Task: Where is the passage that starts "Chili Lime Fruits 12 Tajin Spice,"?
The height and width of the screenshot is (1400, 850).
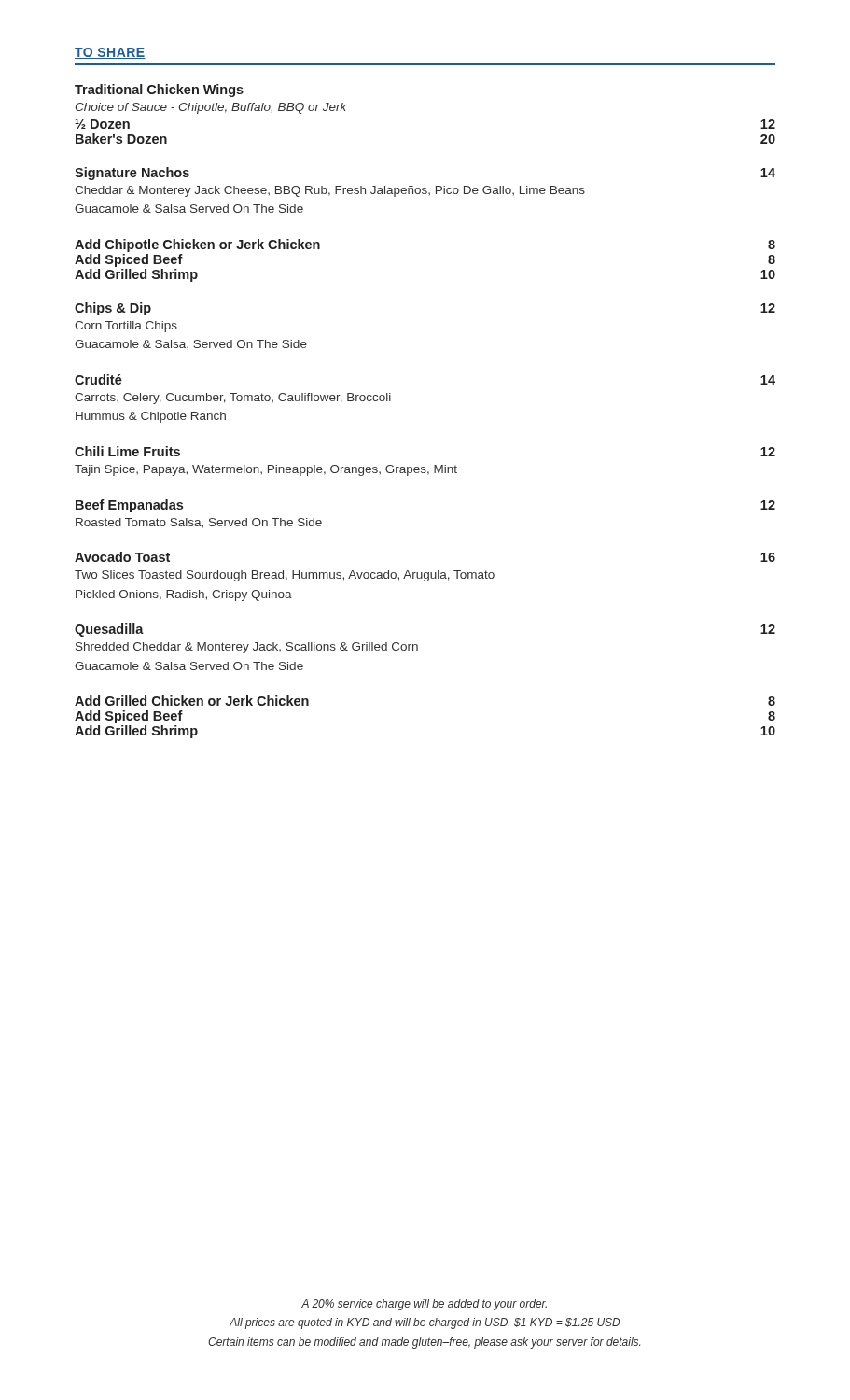Action: [425, 461]
